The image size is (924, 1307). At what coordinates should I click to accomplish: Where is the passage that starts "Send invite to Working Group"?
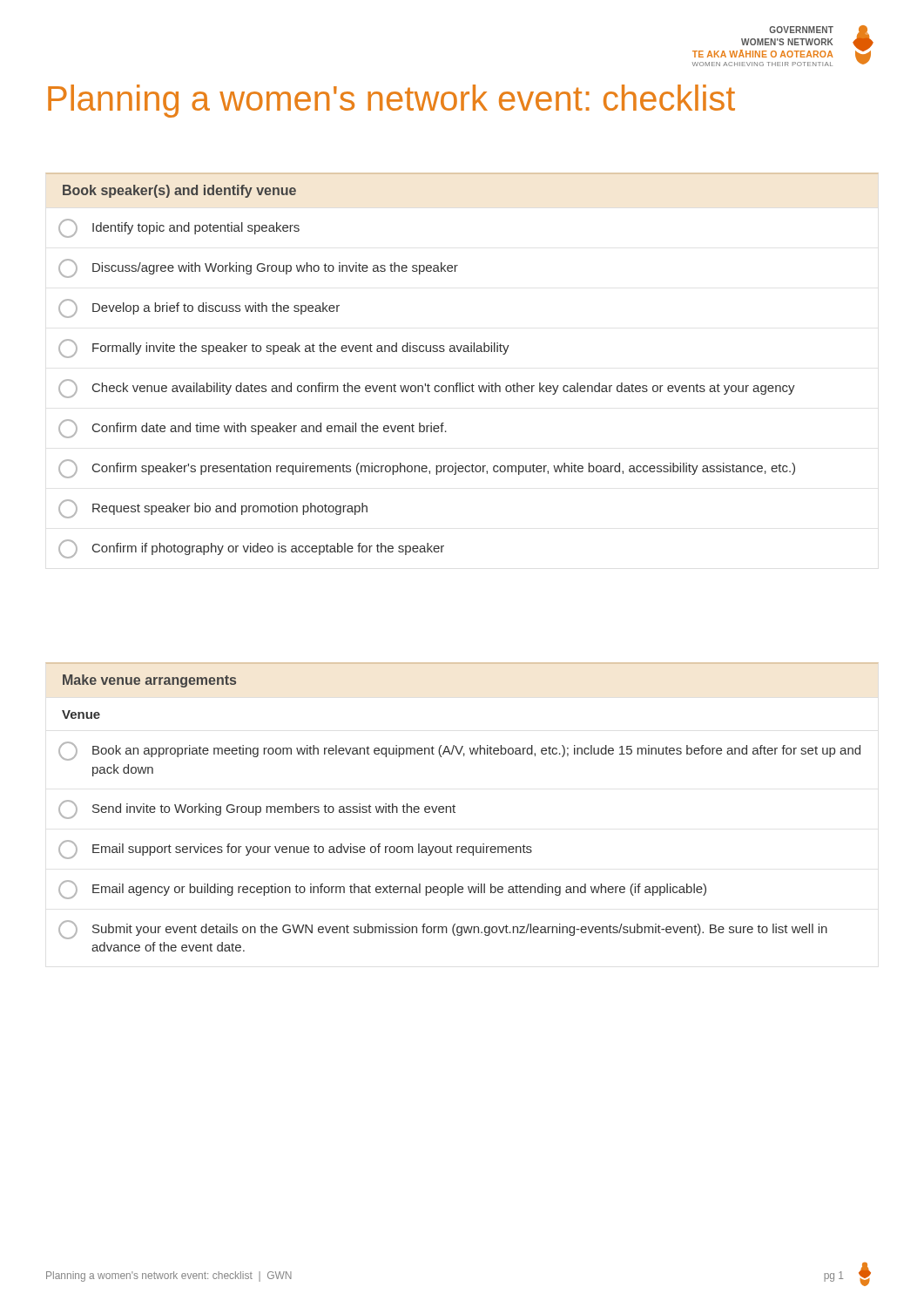(460, 809)
